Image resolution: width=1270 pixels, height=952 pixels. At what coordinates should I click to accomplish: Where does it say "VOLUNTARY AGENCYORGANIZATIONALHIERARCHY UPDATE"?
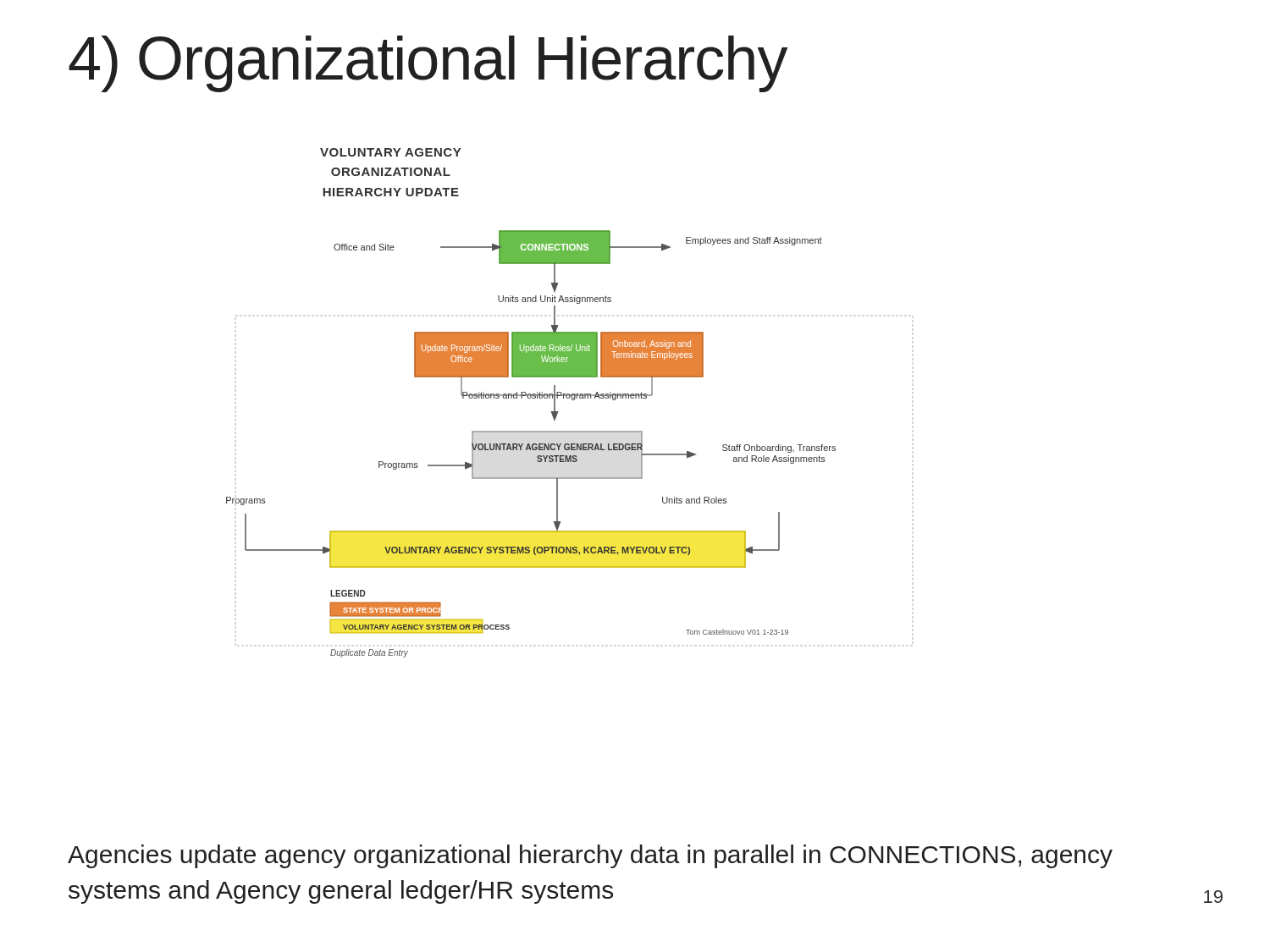click(x=391, y=172)
